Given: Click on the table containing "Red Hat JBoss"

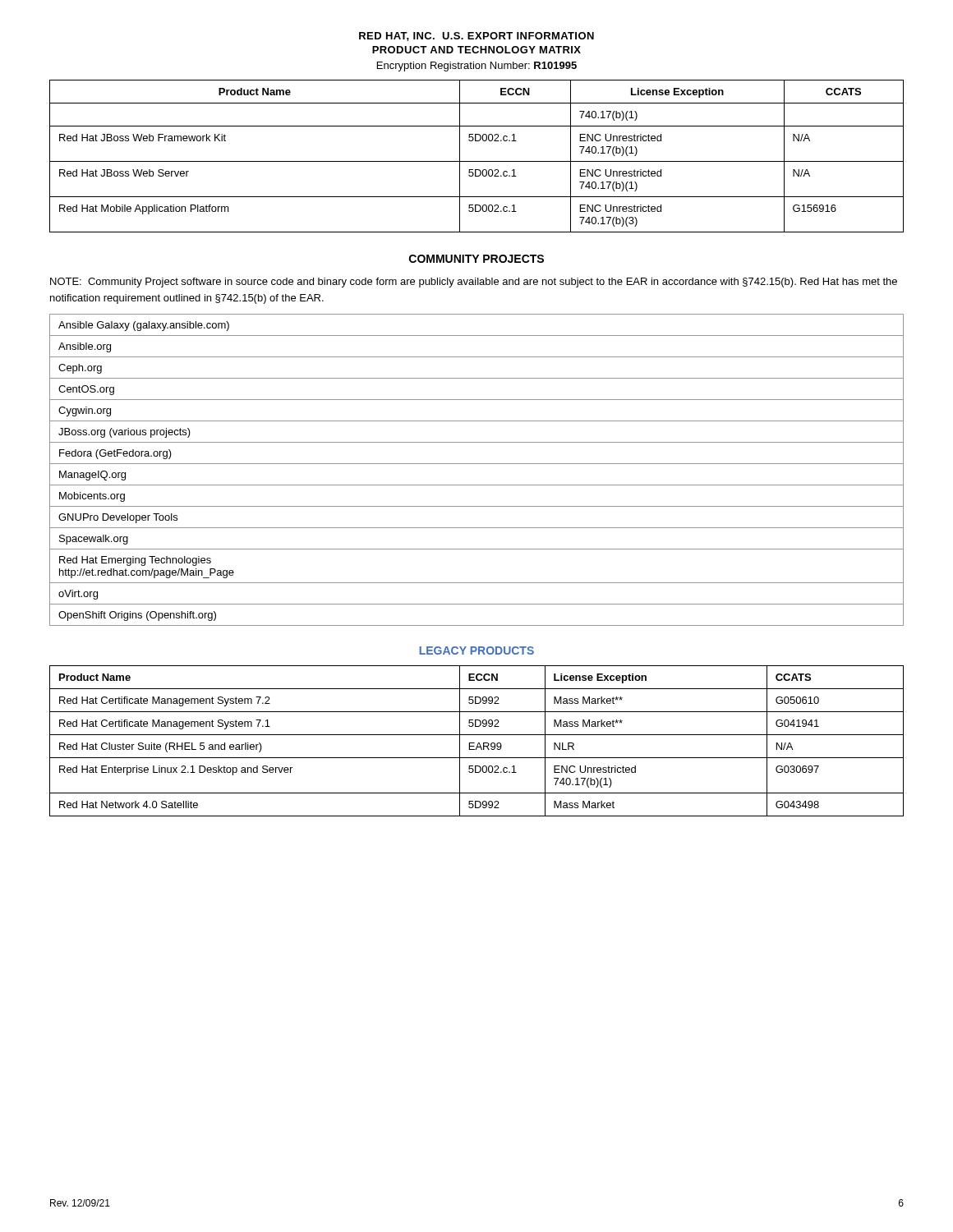Looking at the screenshot, I should (476, 156).
